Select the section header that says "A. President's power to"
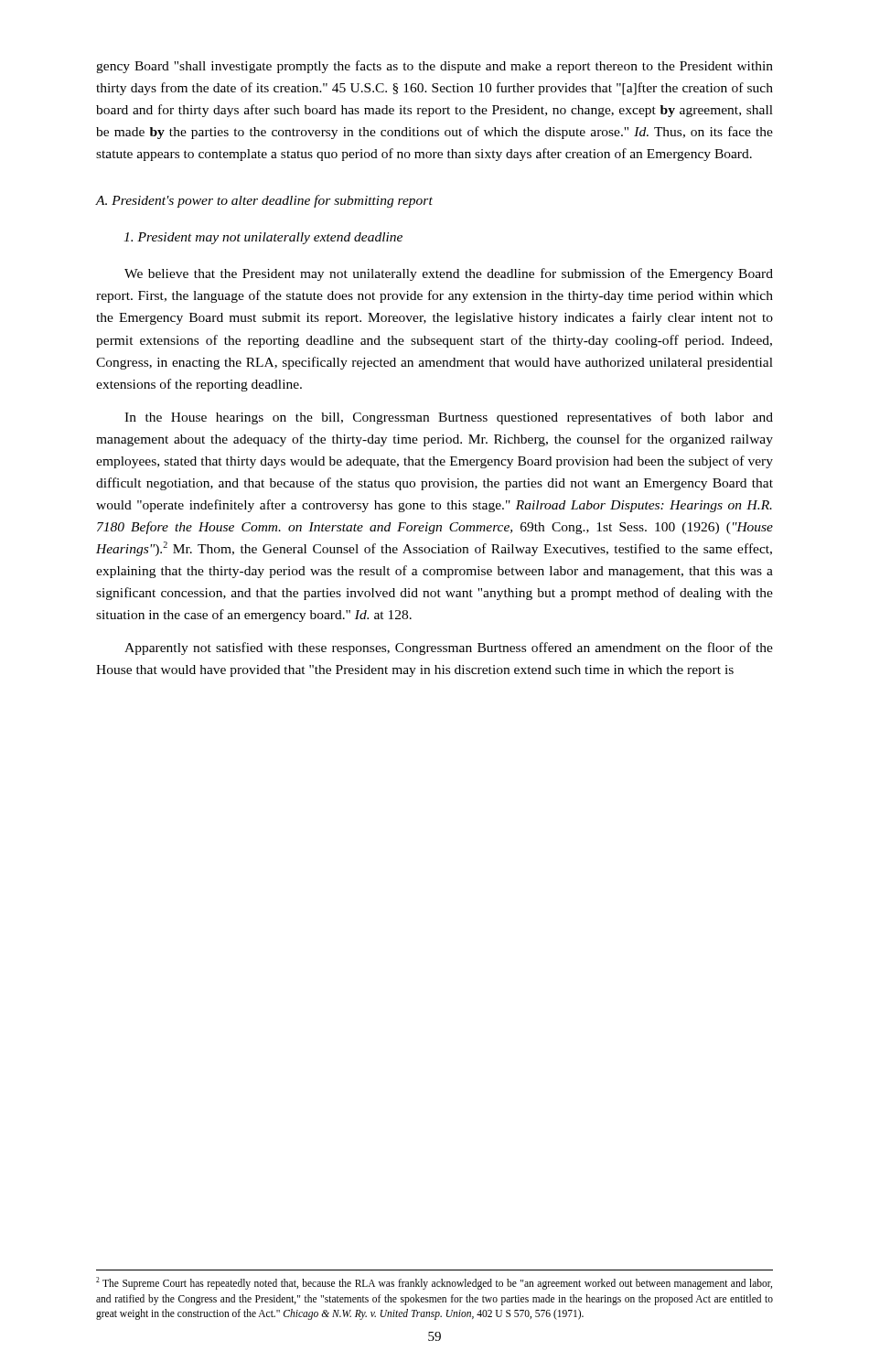Image resolution: width=869 pixels, height=1372 pixels. coord(264,200)
